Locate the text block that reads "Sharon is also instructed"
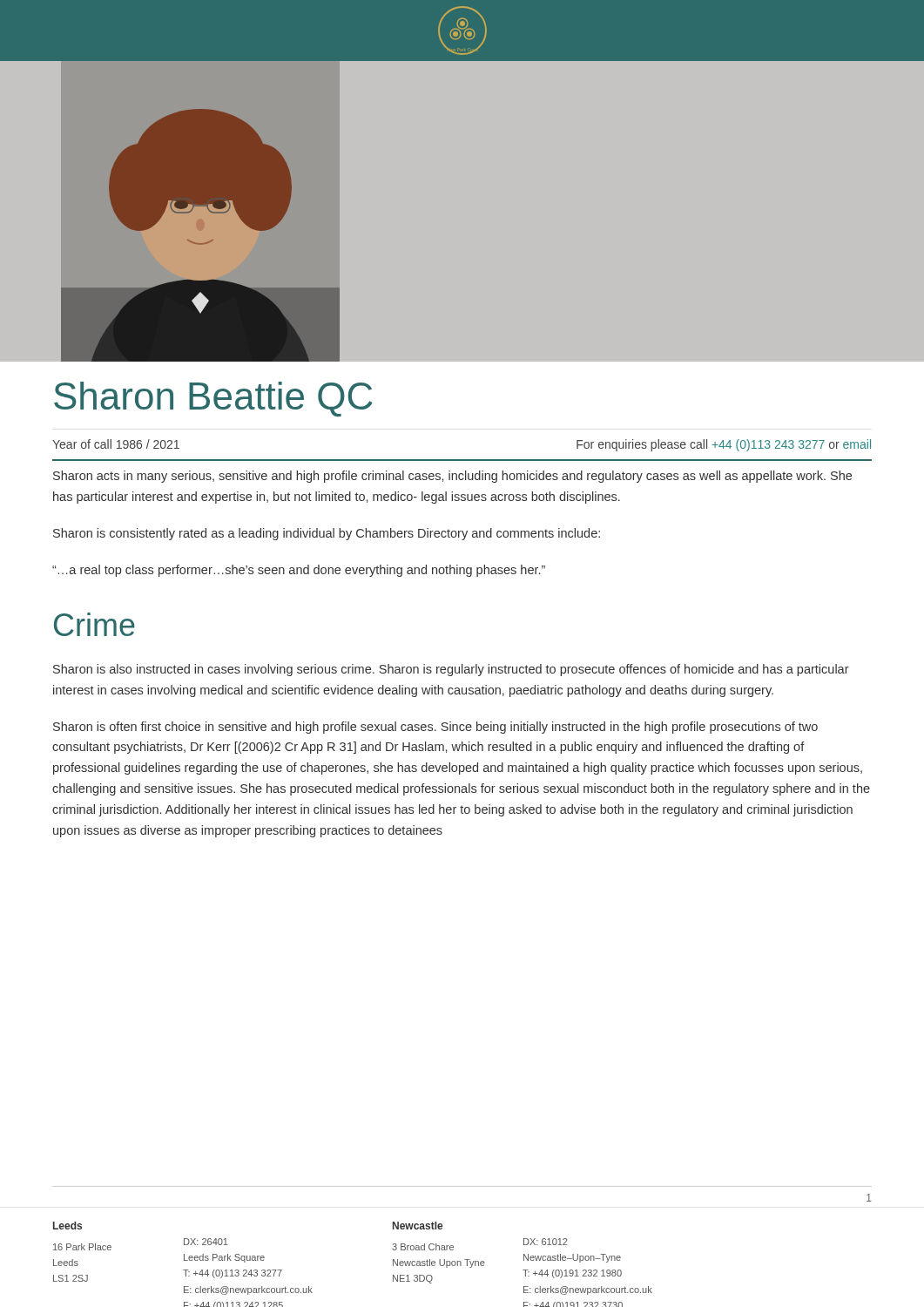The image size is (924, 1307). point(450,679)
